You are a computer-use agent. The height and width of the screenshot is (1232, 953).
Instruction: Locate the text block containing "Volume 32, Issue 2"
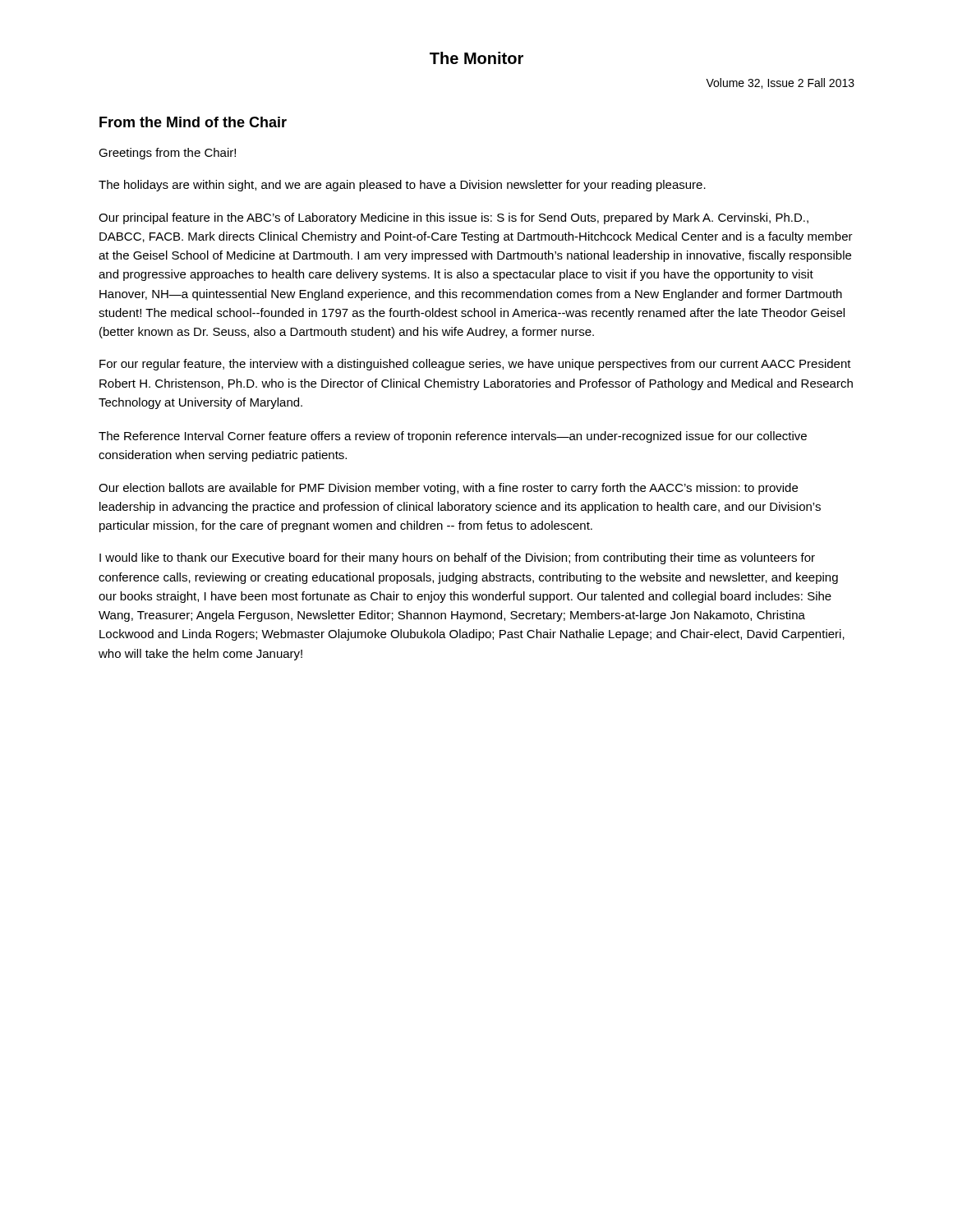tap(780, 83)
